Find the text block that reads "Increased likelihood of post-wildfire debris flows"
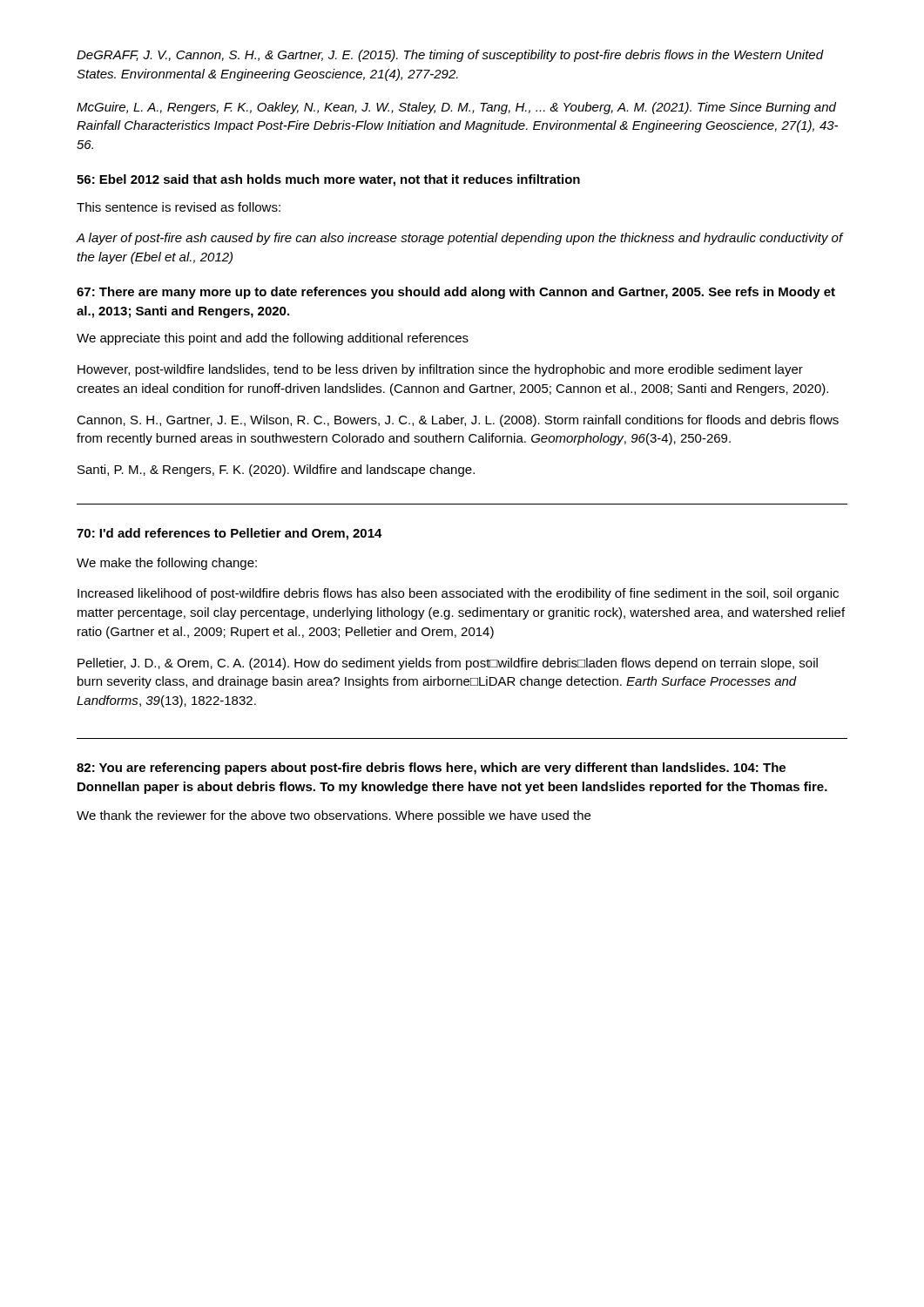 click(x=461, y=612)
